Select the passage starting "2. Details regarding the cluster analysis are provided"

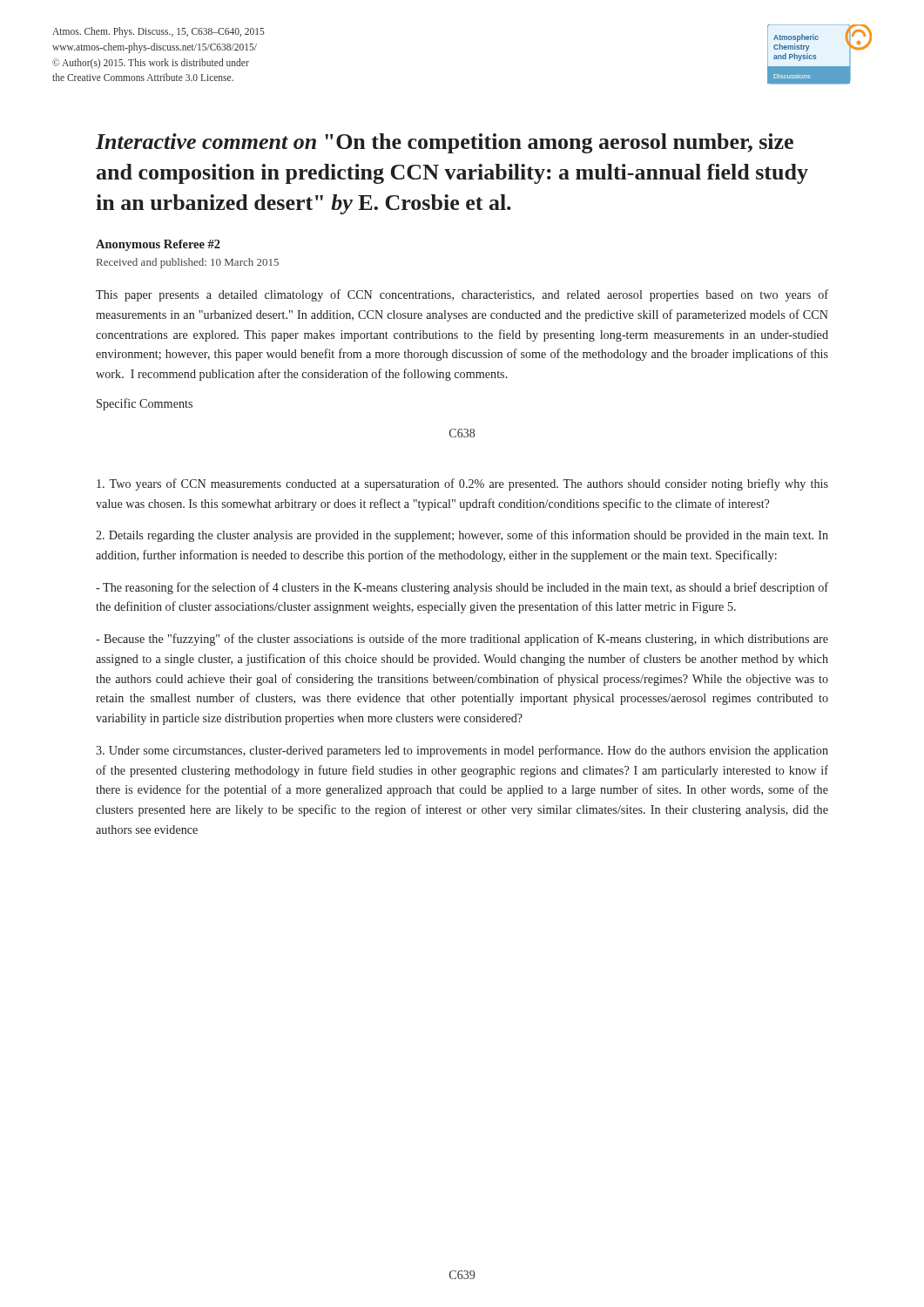tap(462, 545)
